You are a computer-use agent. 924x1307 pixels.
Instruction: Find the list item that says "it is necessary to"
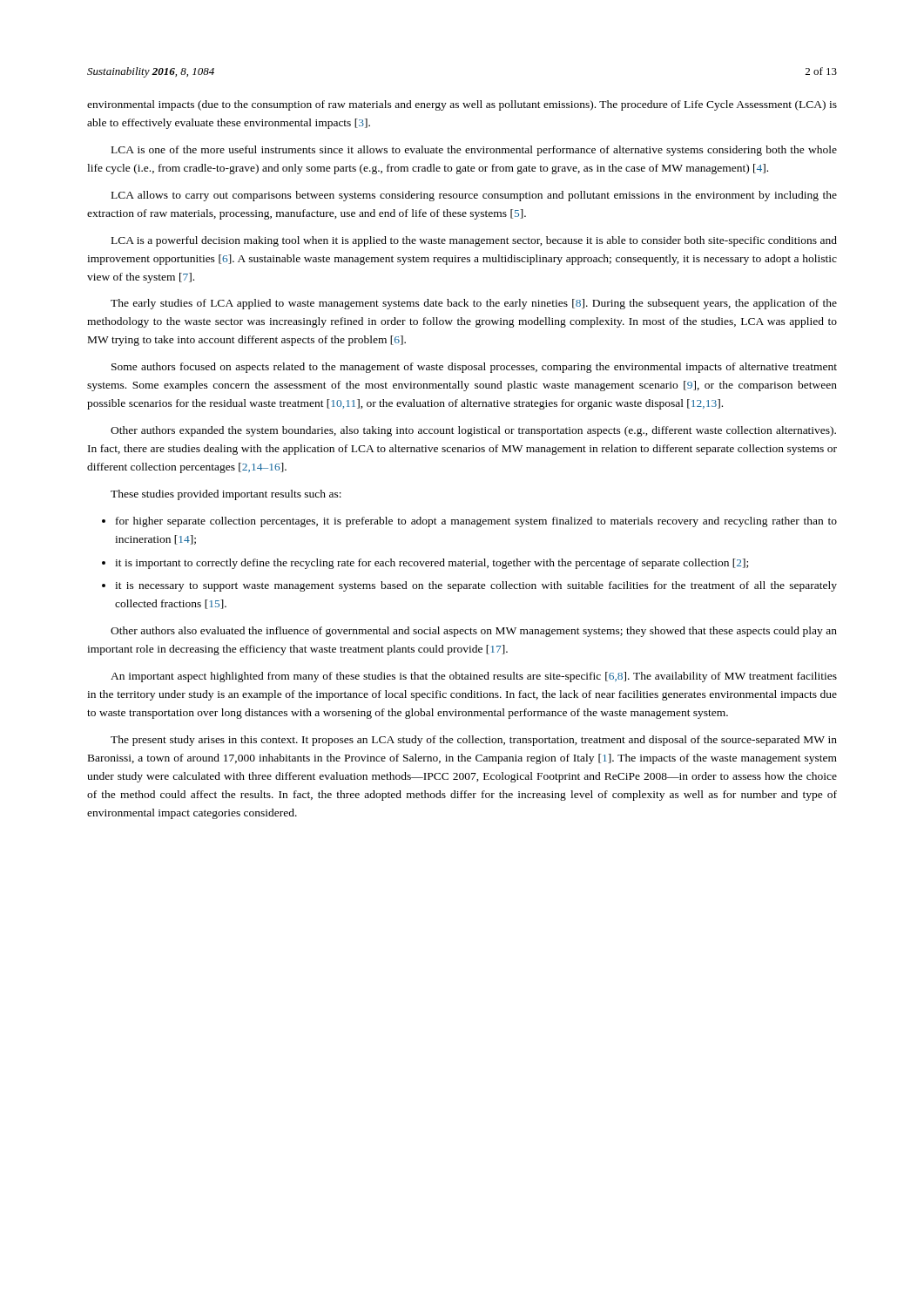tap(476, 595)
